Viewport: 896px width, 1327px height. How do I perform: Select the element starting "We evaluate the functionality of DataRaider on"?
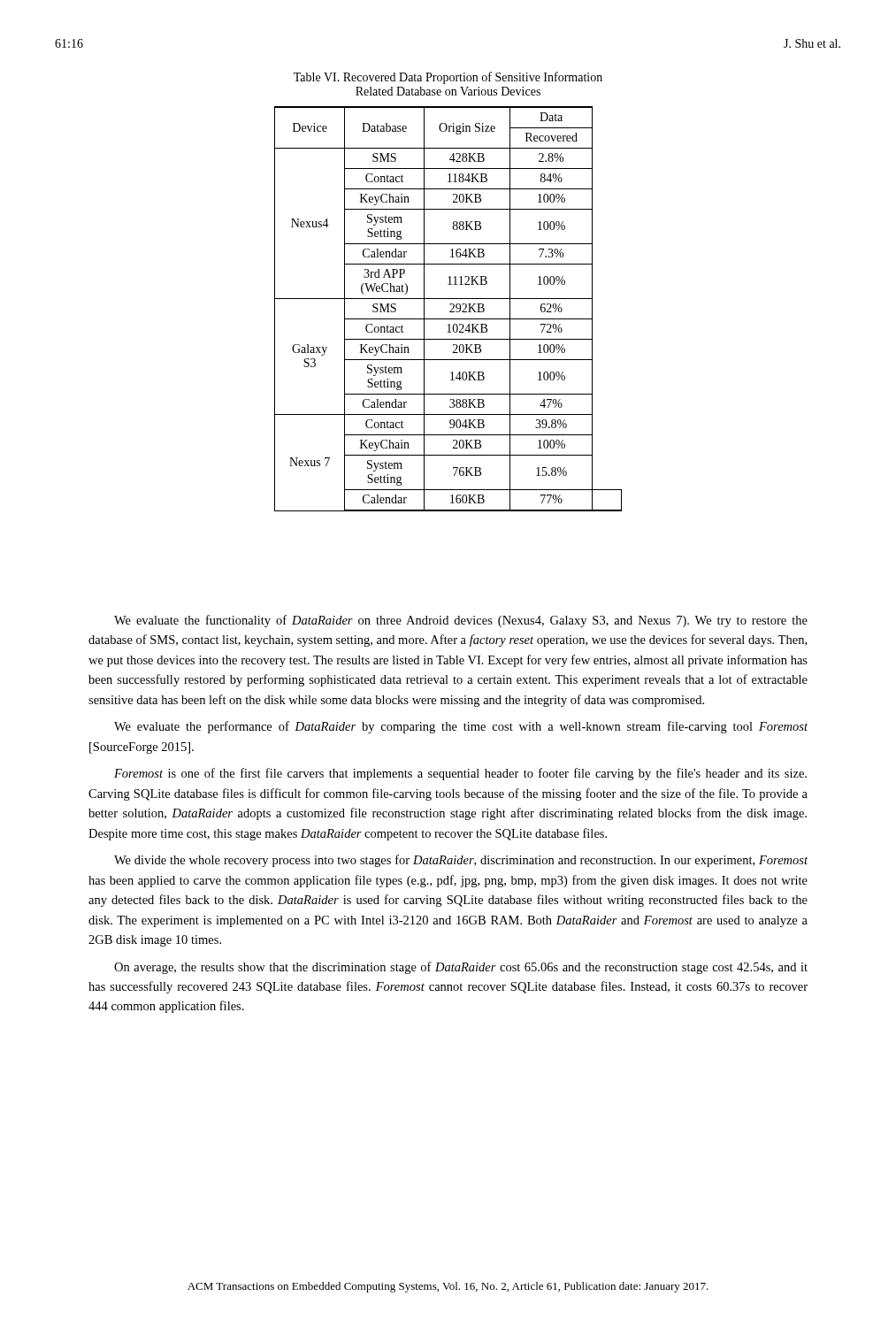[448, 813]
